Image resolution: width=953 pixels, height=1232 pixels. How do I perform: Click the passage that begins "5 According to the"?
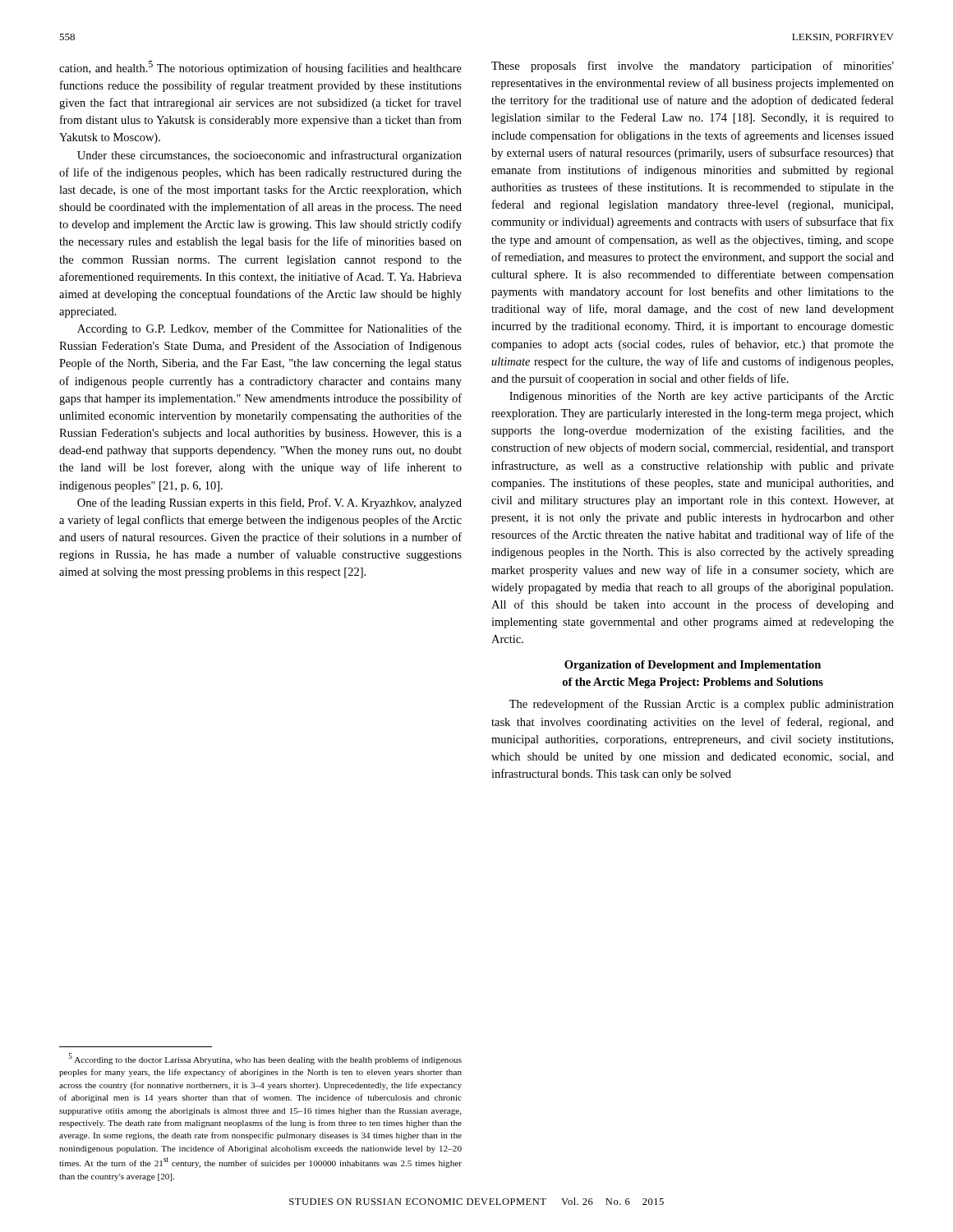pyautogui.click(x=260, y=1117)
